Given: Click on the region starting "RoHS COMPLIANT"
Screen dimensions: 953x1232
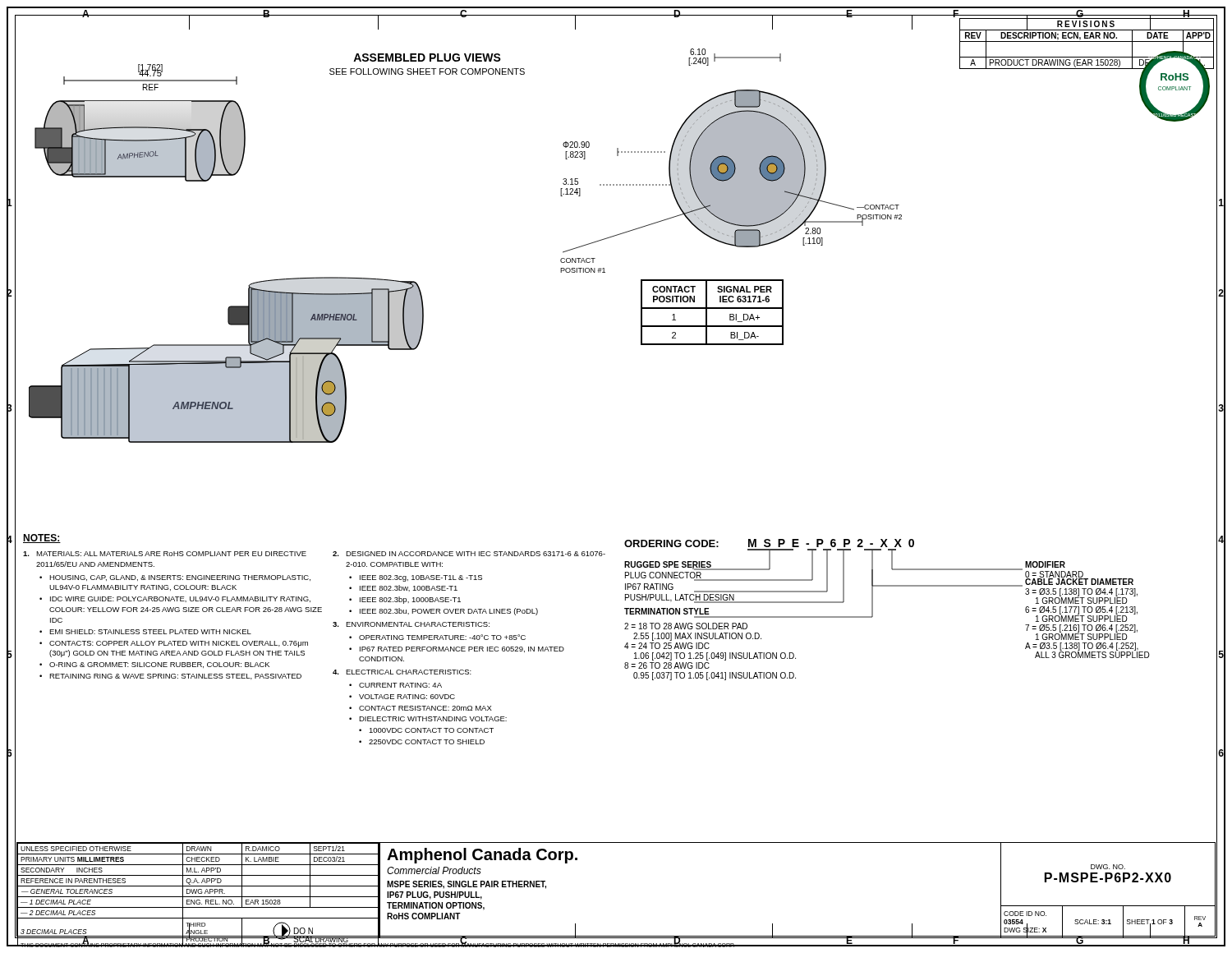Looking at the screenshot, I should pos(424,916).
